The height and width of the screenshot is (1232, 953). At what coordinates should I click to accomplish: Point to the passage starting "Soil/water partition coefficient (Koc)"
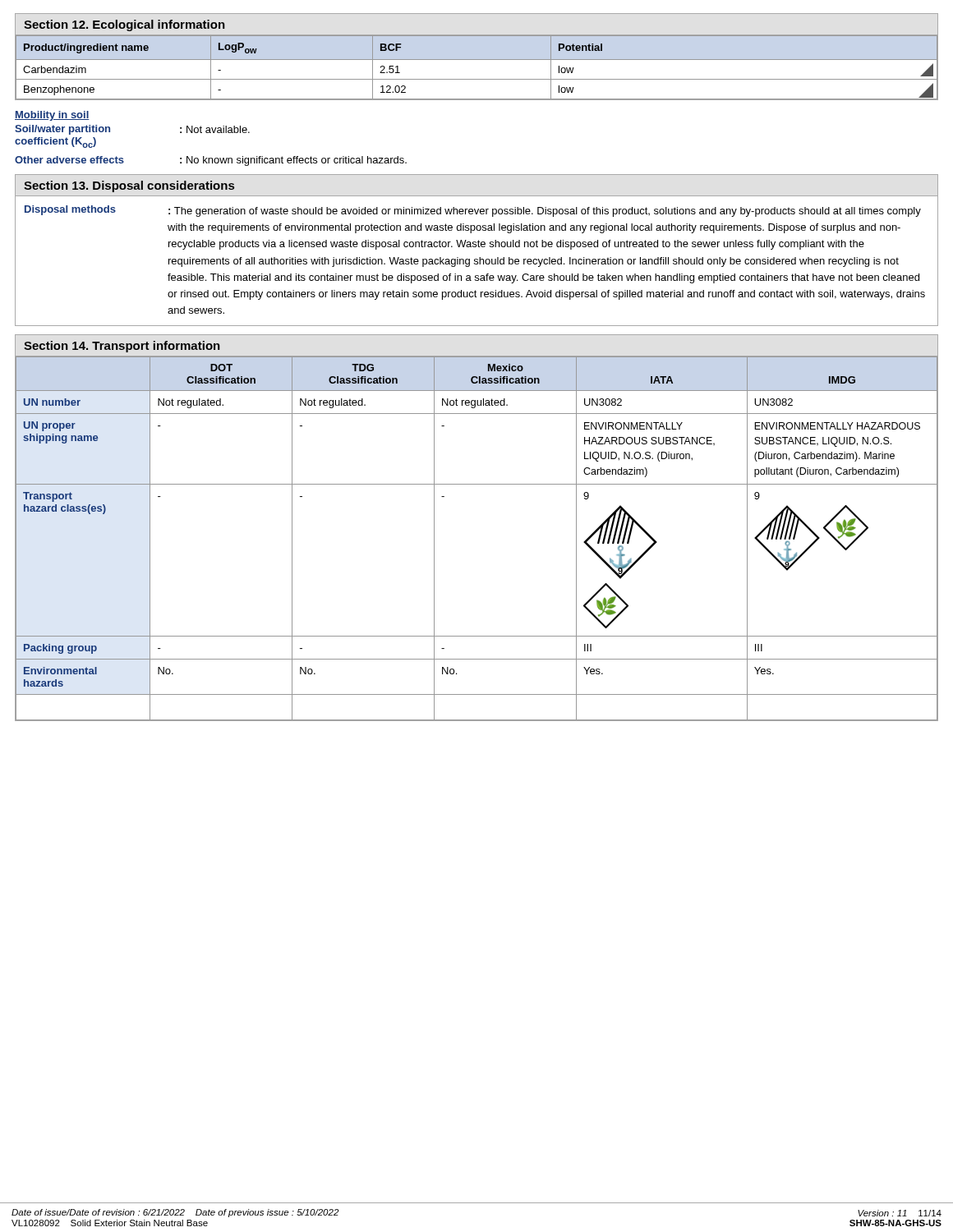[x=63, y=129]
